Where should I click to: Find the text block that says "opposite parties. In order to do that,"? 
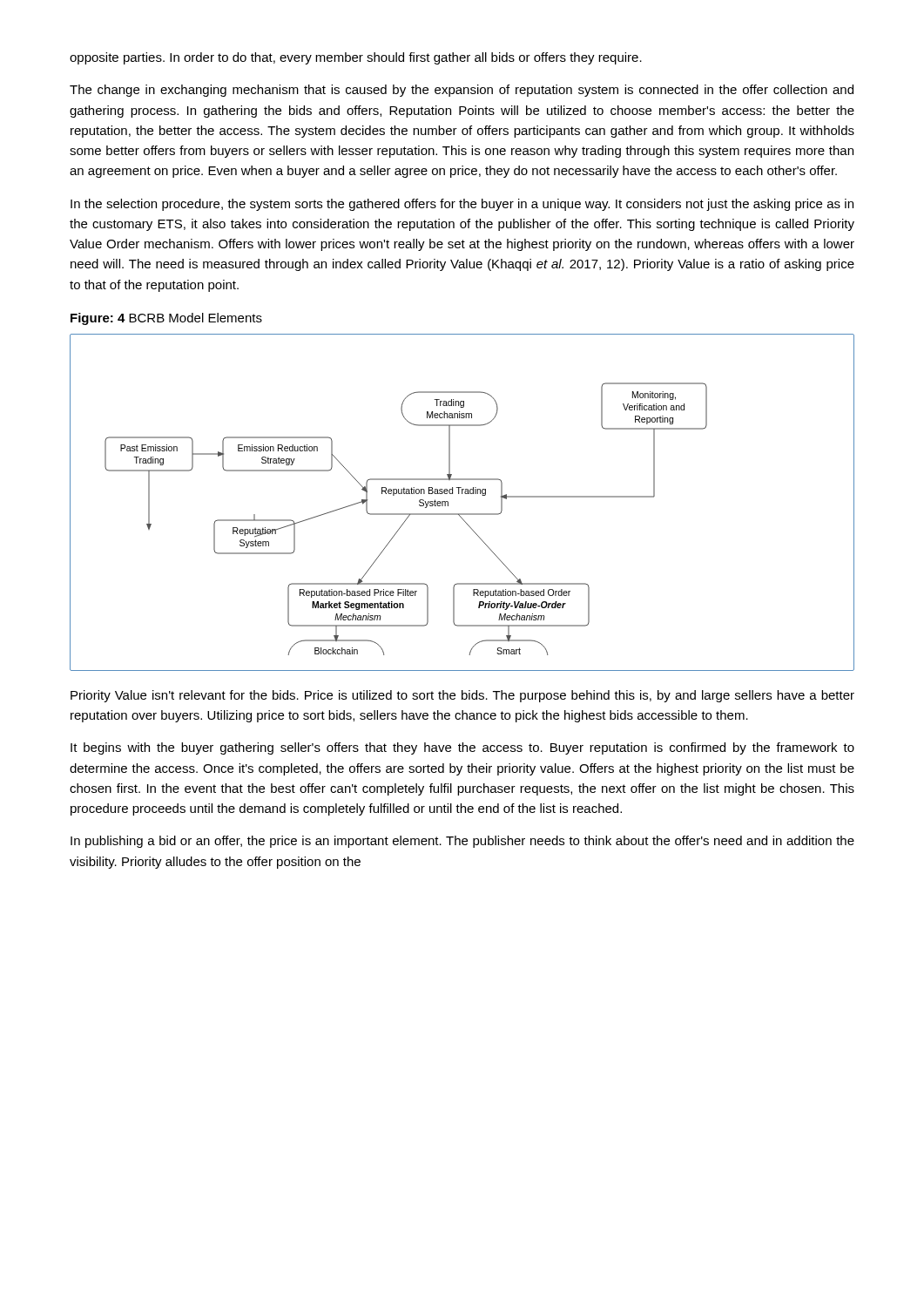(x=356, y=57)
